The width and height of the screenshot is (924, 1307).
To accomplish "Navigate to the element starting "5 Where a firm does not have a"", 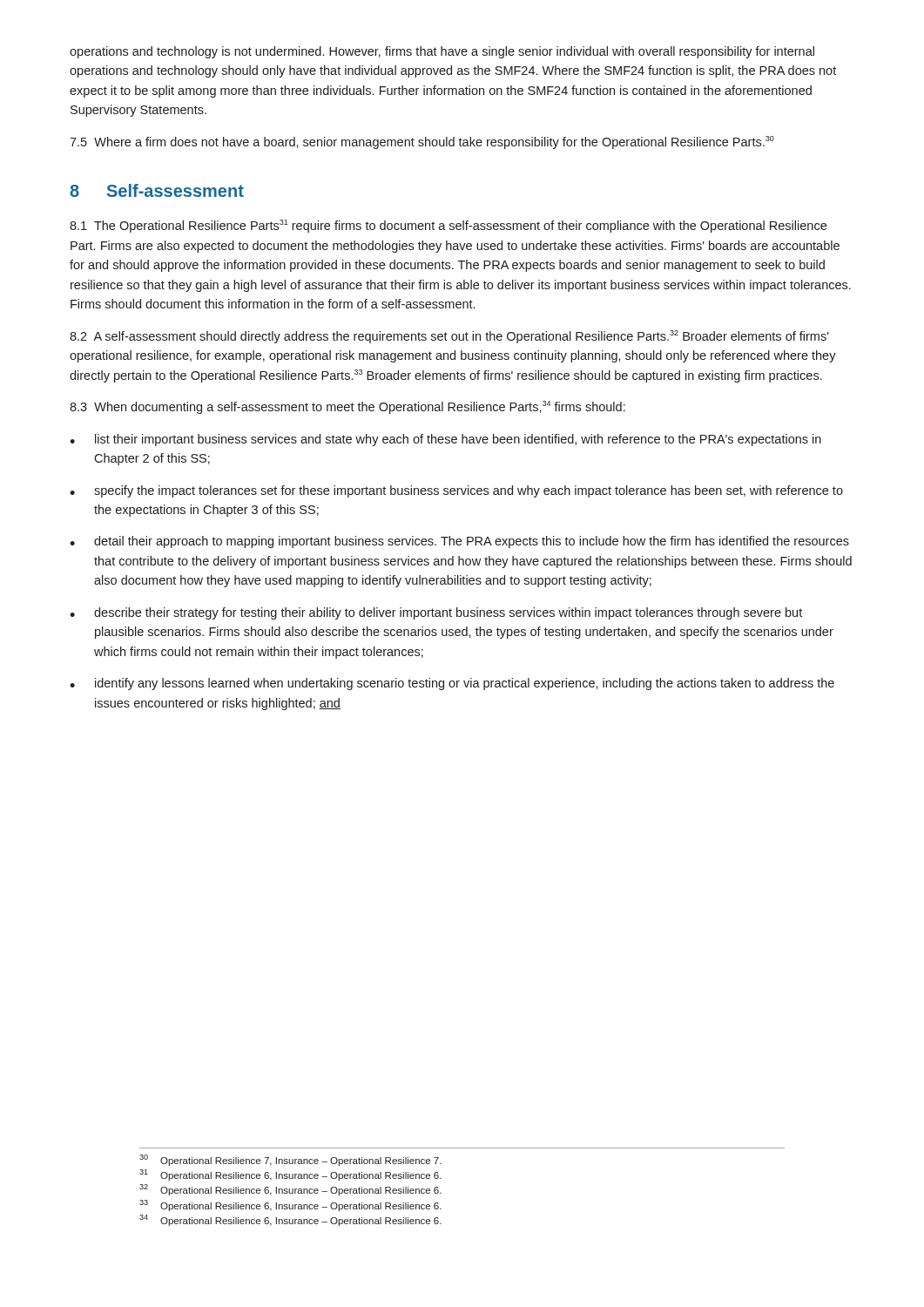I will coord(422,142).
